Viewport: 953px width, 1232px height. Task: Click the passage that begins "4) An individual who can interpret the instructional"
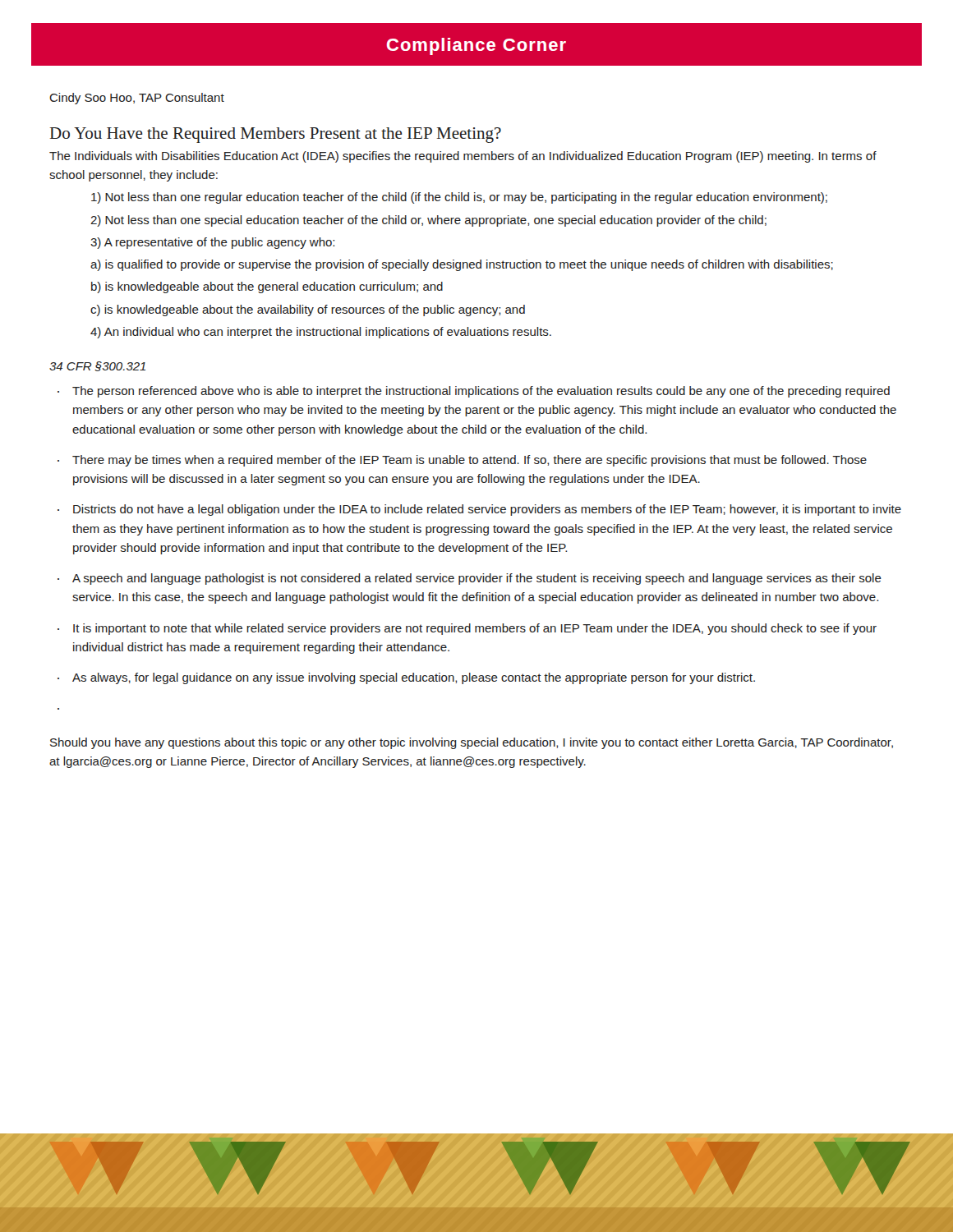321,331
